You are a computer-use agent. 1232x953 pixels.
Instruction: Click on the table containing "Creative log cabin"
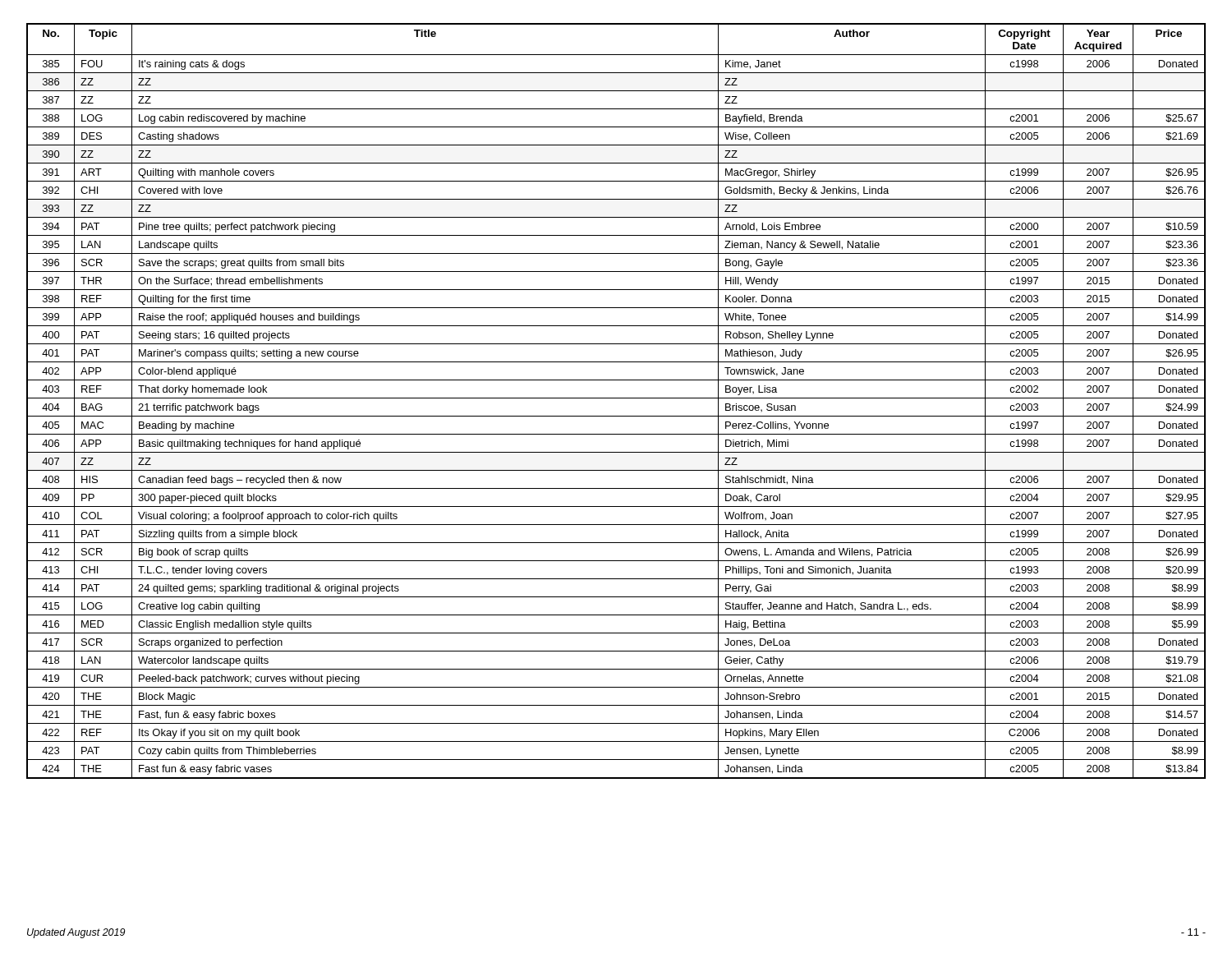tap(616, 401)
